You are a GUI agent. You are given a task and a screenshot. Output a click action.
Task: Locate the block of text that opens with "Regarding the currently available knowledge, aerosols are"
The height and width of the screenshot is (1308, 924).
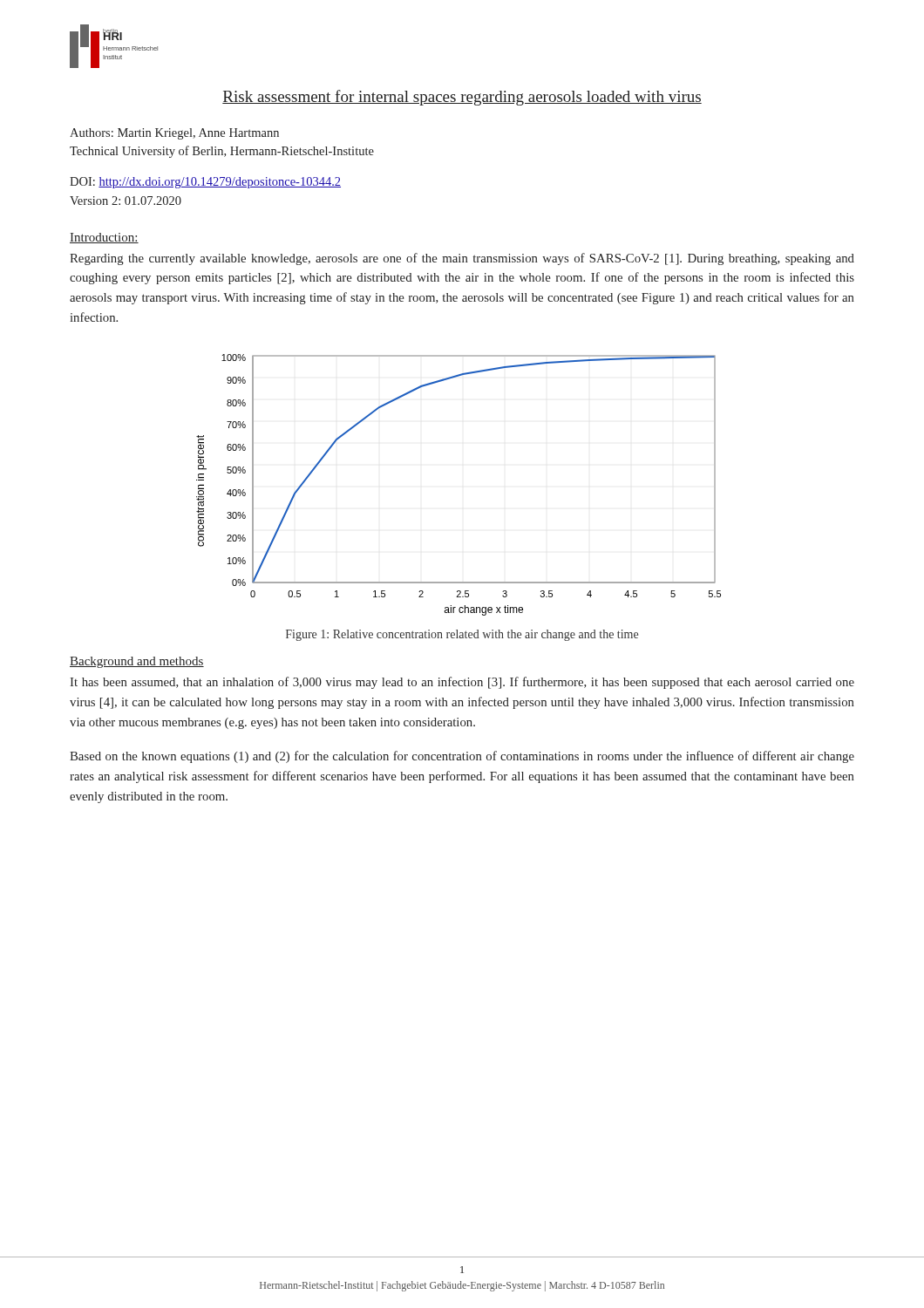pos(462,288)
